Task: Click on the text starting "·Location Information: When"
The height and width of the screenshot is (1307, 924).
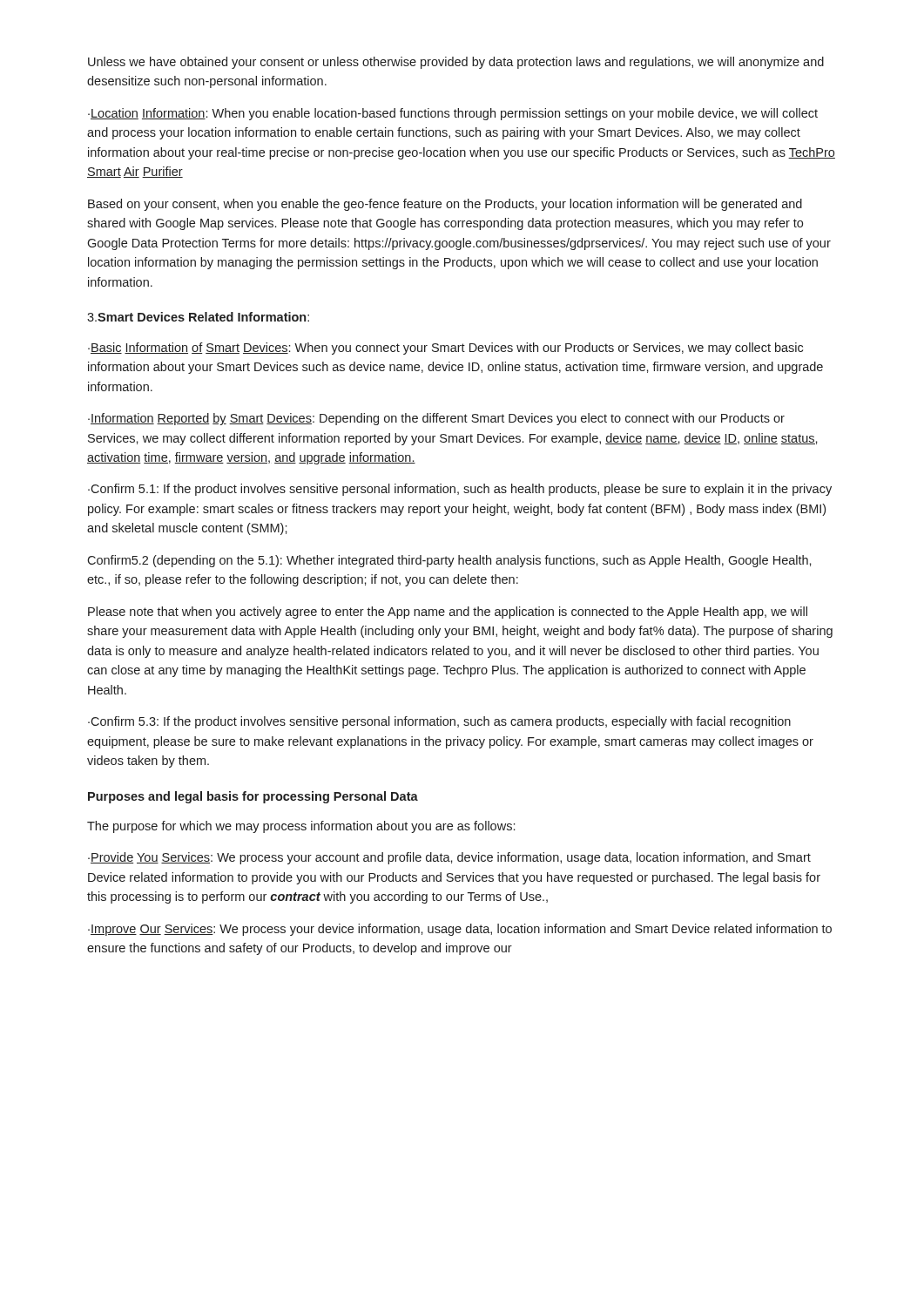Action: tap(461, 143)
